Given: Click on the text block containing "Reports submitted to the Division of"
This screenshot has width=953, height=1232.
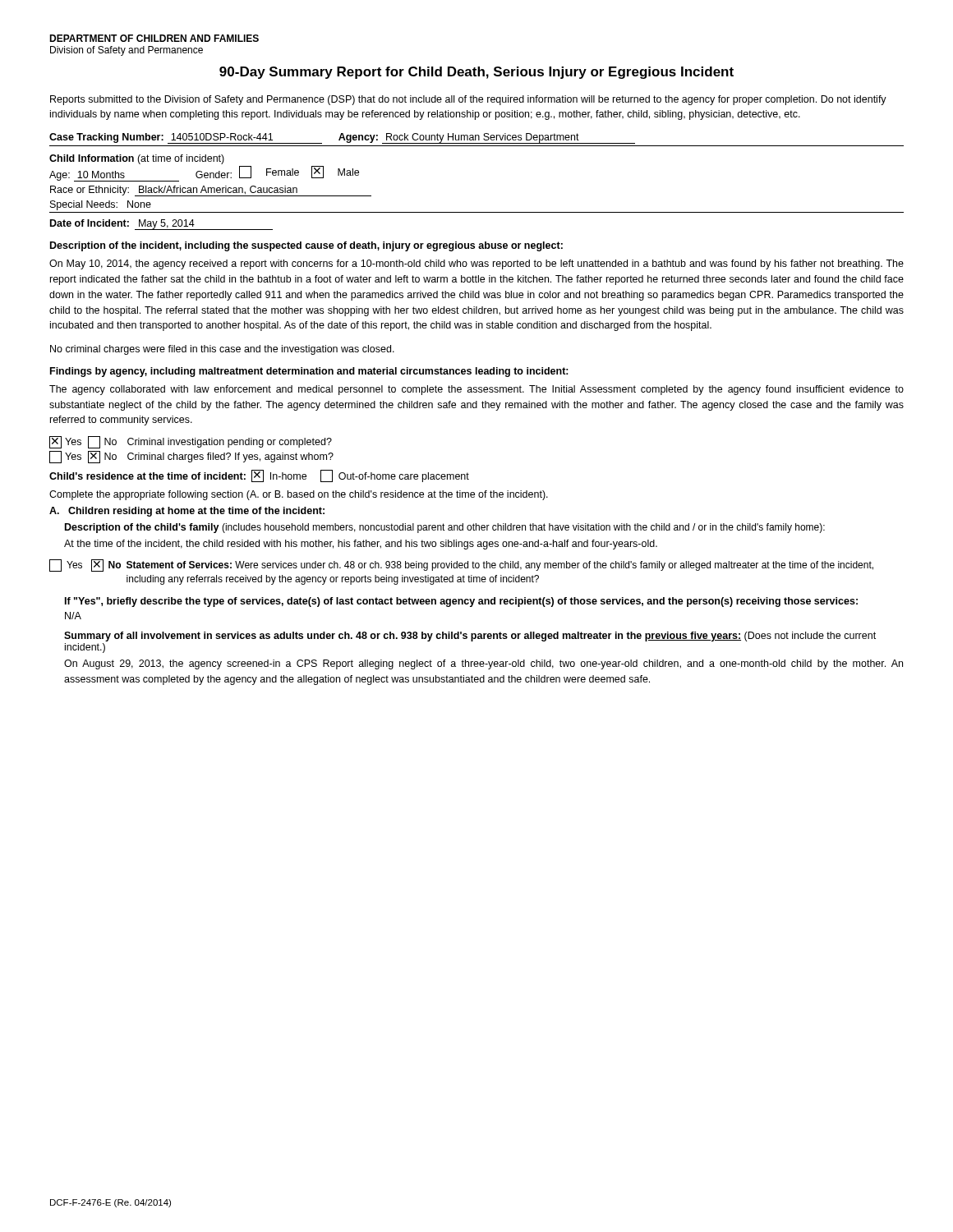Looking at the screenshot, I should (x=468, y=107).
